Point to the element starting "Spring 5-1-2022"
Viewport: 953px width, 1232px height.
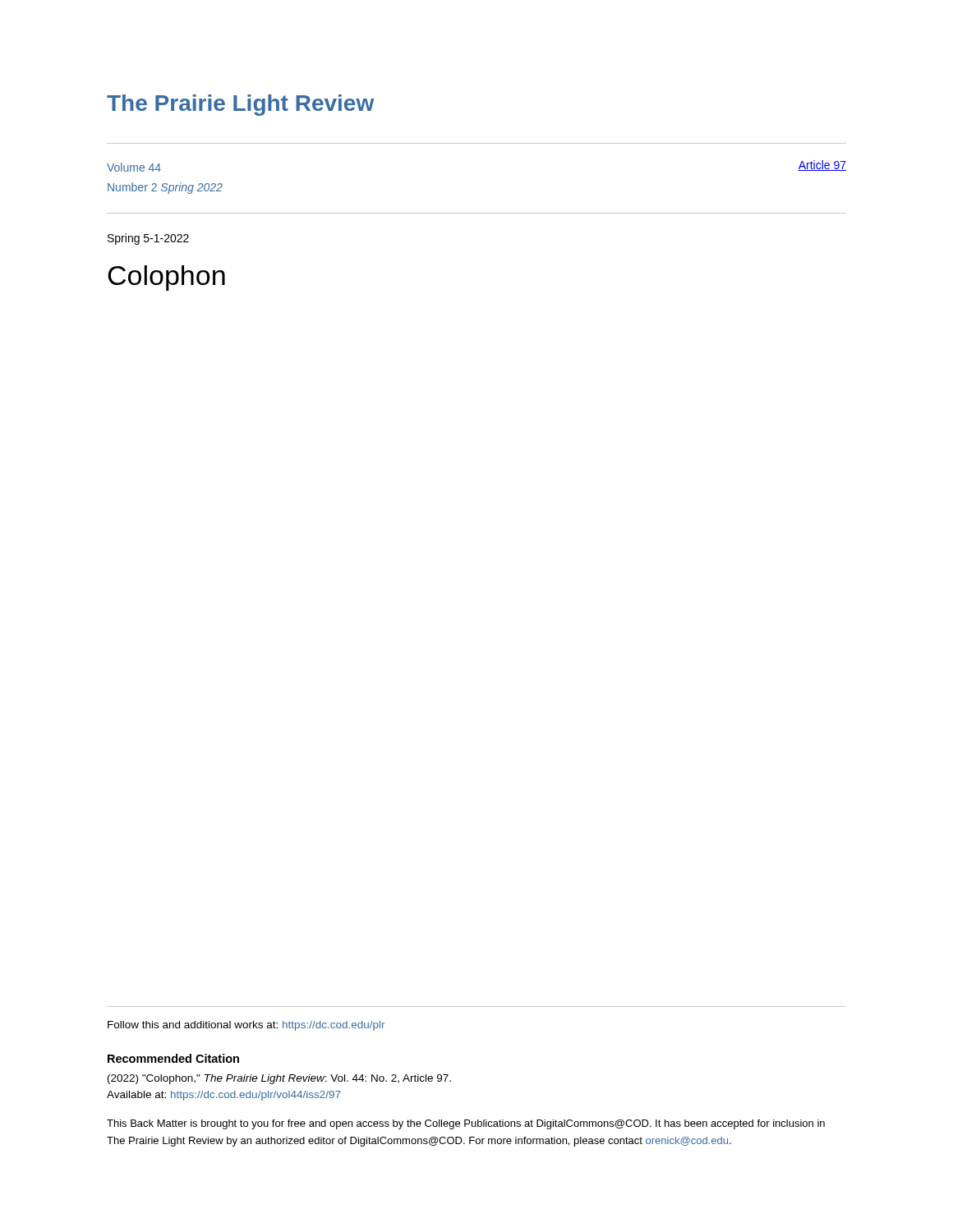click(x=148, y=238)
